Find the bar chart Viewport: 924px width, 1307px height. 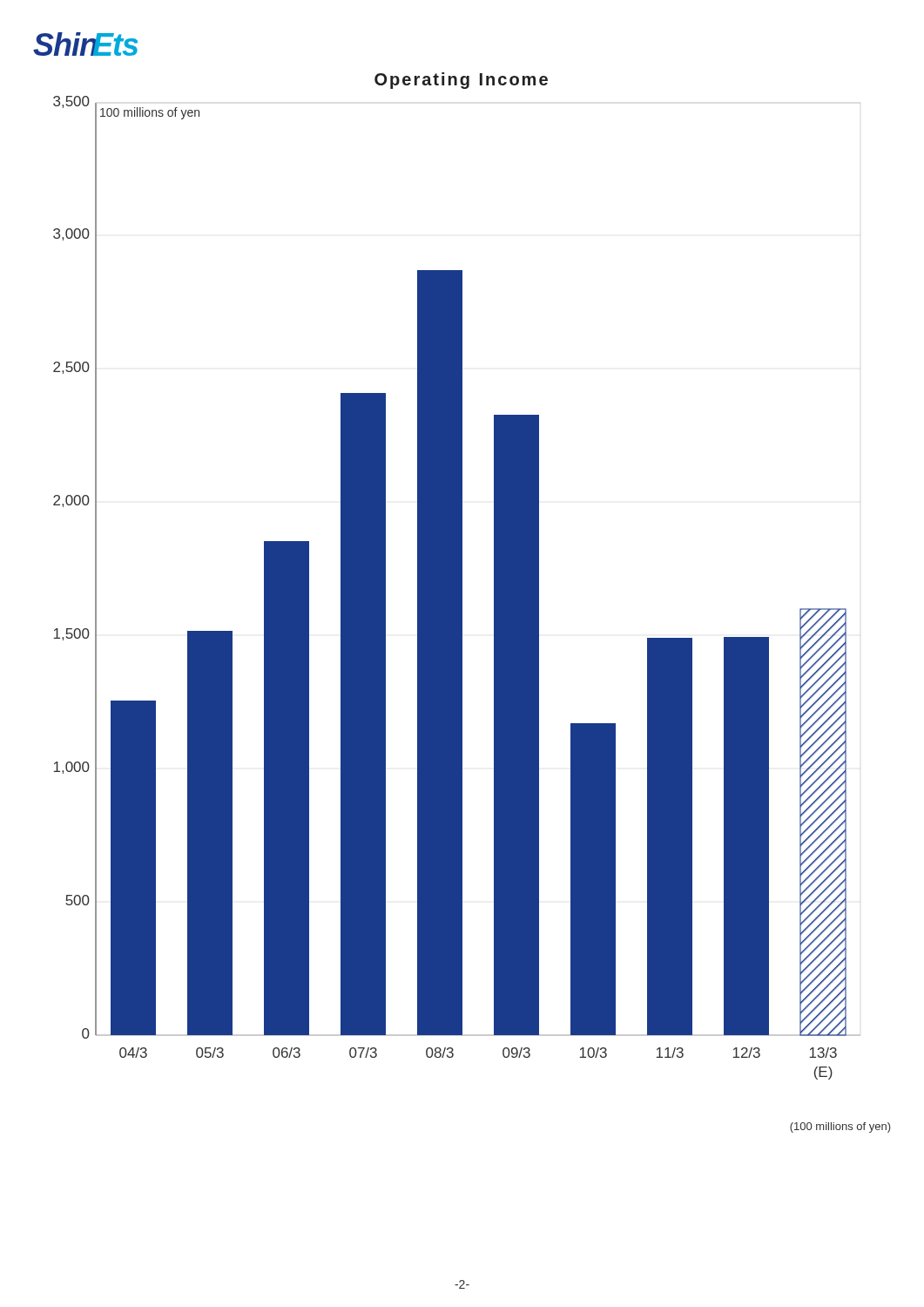455,601
